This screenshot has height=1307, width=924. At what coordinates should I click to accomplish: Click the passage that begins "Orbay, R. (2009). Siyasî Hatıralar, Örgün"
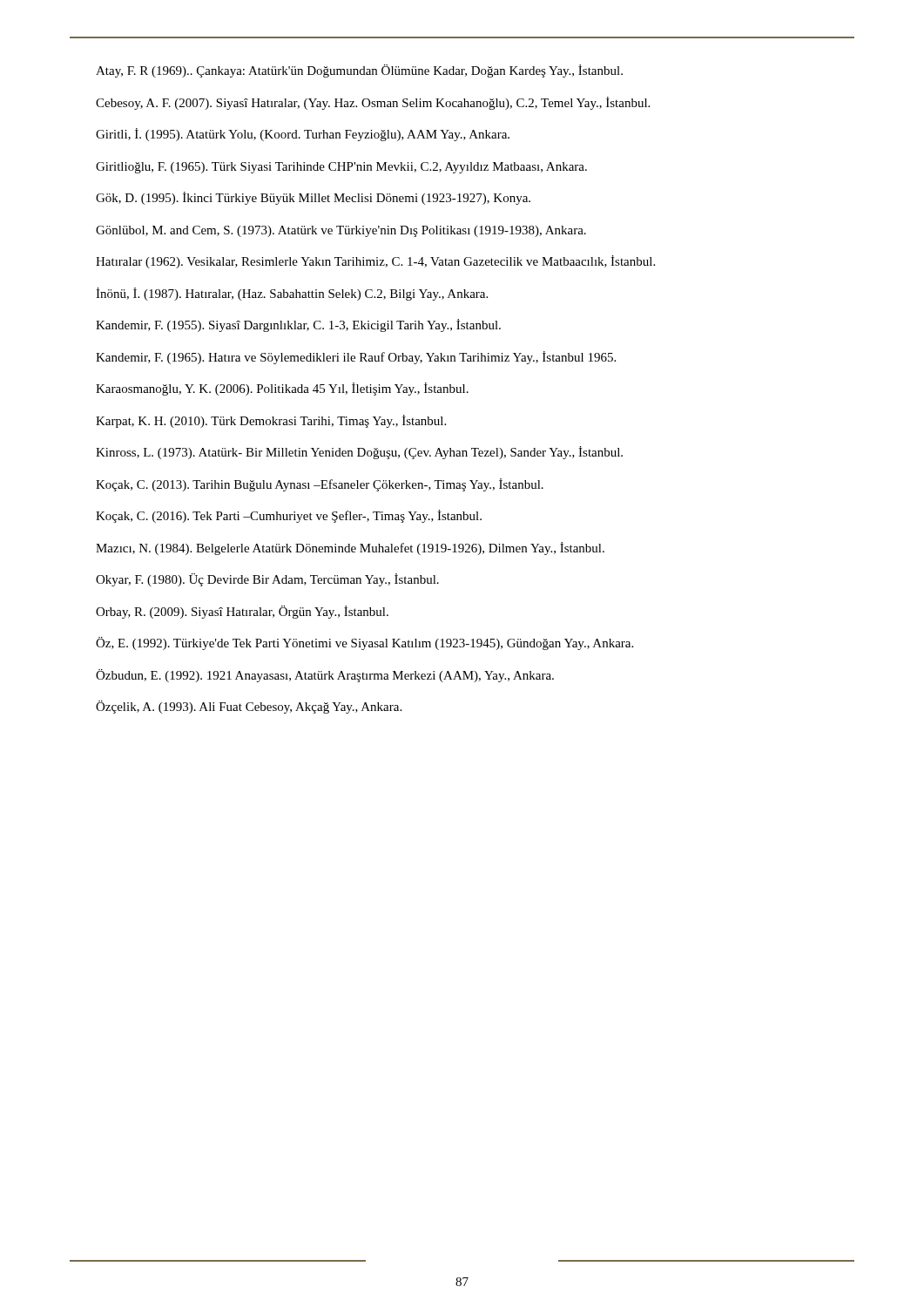[x=242, y=611]
